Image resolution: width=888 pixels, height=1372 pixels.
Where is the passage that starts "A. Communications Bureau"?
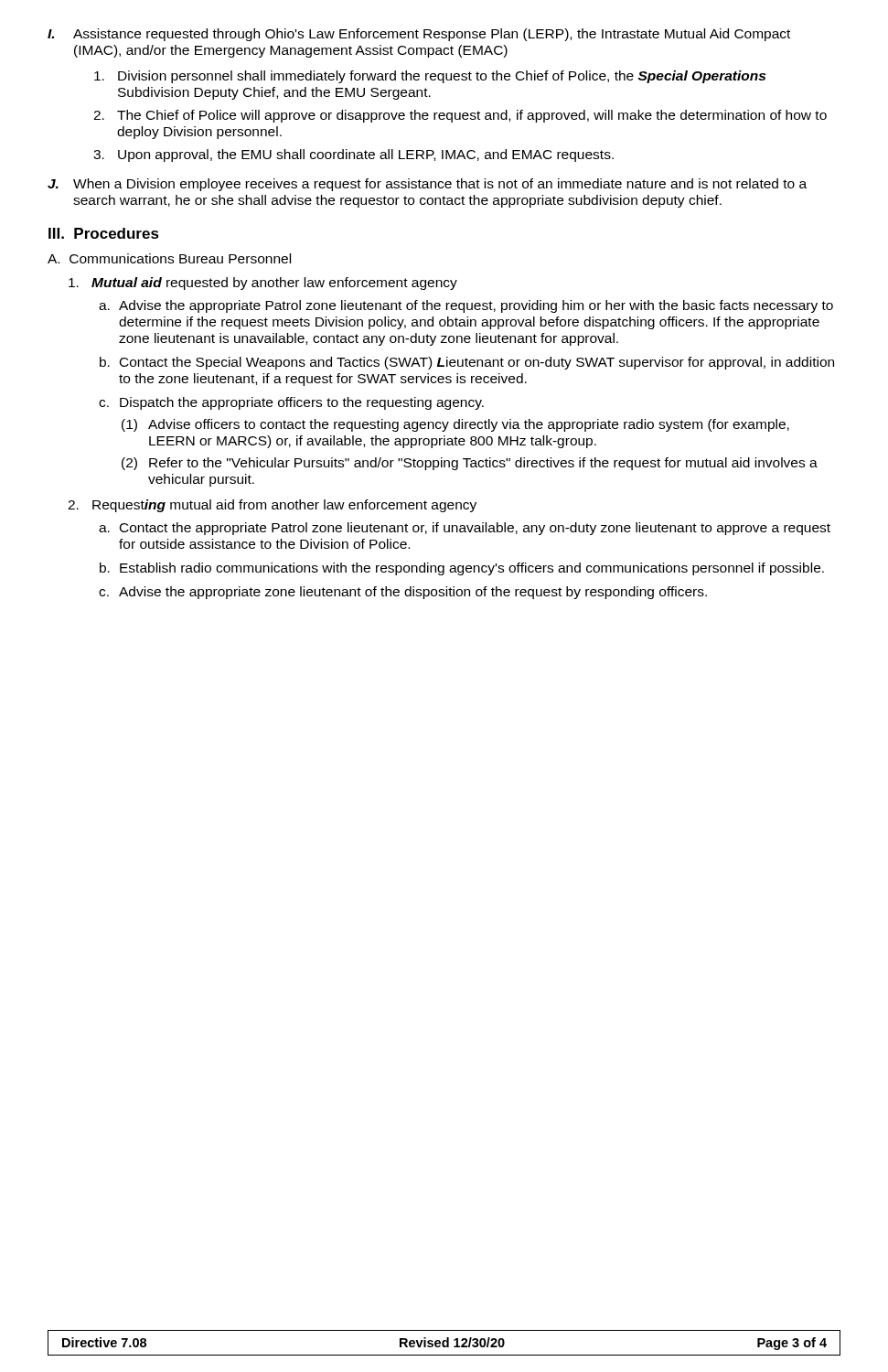(170, 258)
